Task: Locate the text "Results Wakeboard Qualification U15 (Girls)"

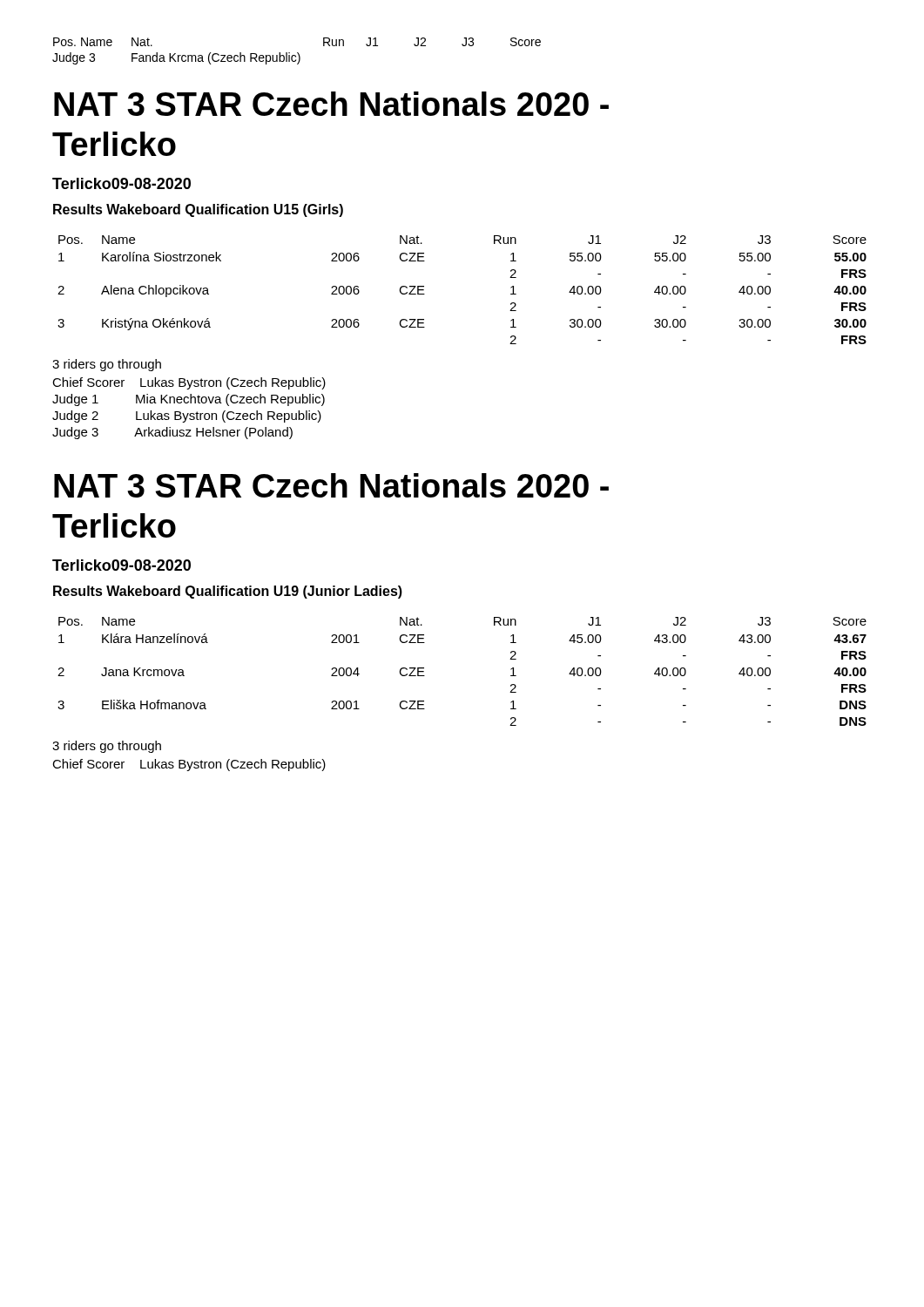Action: (198, 210)
